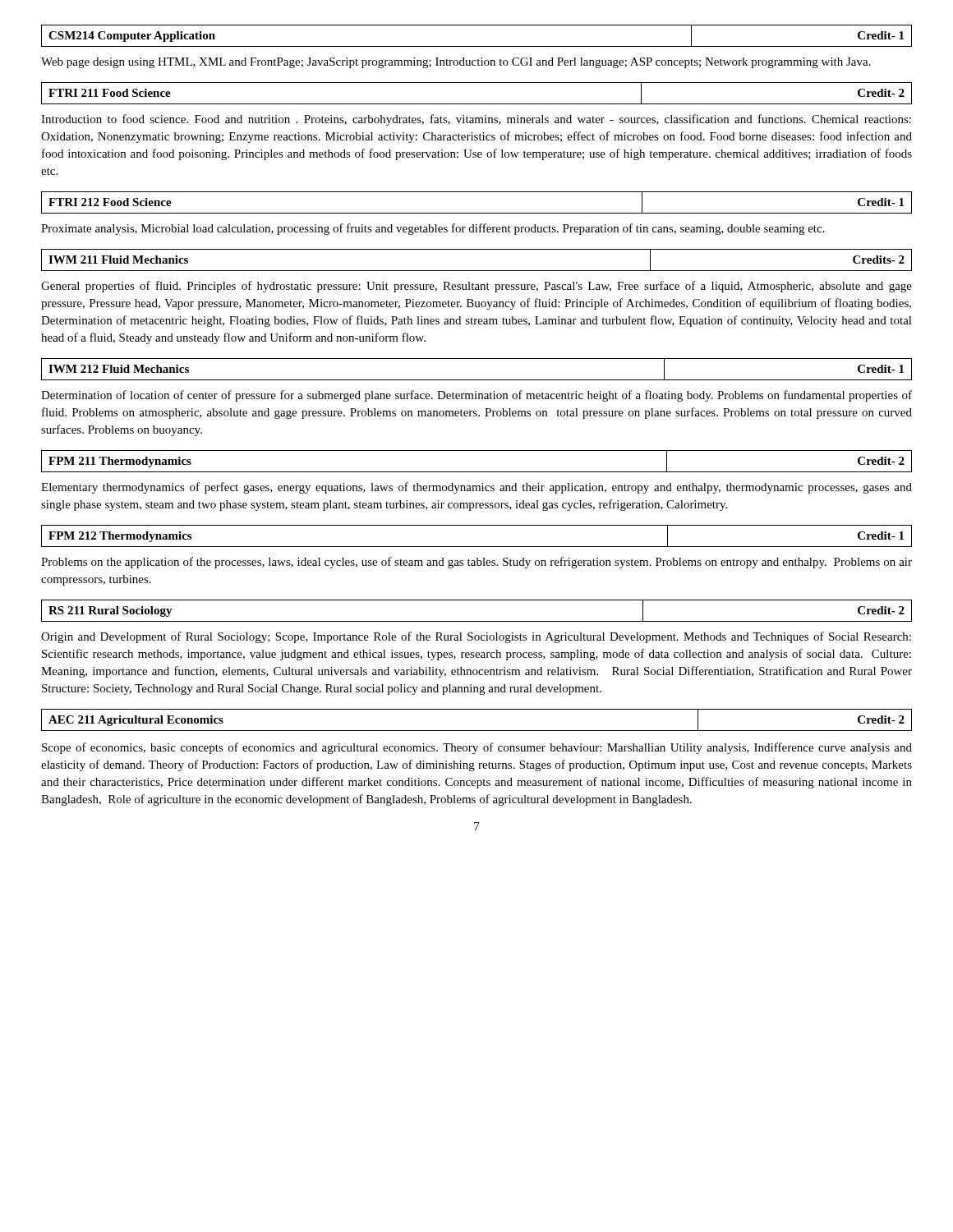Image resolution: width=953 pixels, height=1232 pixels.
Task: Select the text block with the text "Scope of economics, basic concepts of"
Action: (476, 773)
